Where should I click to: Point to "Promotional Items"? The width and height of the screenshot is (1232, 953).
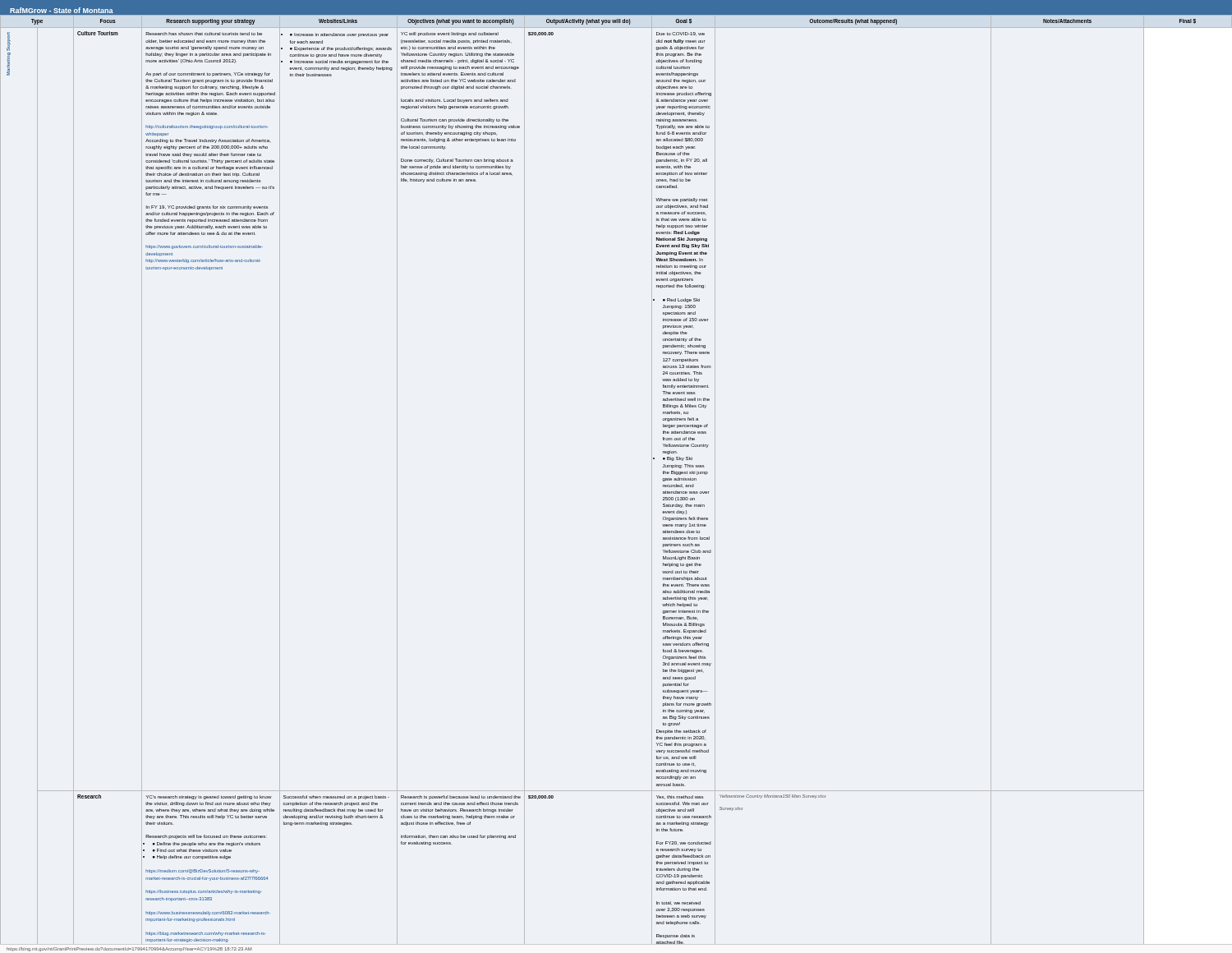point(101,952)
